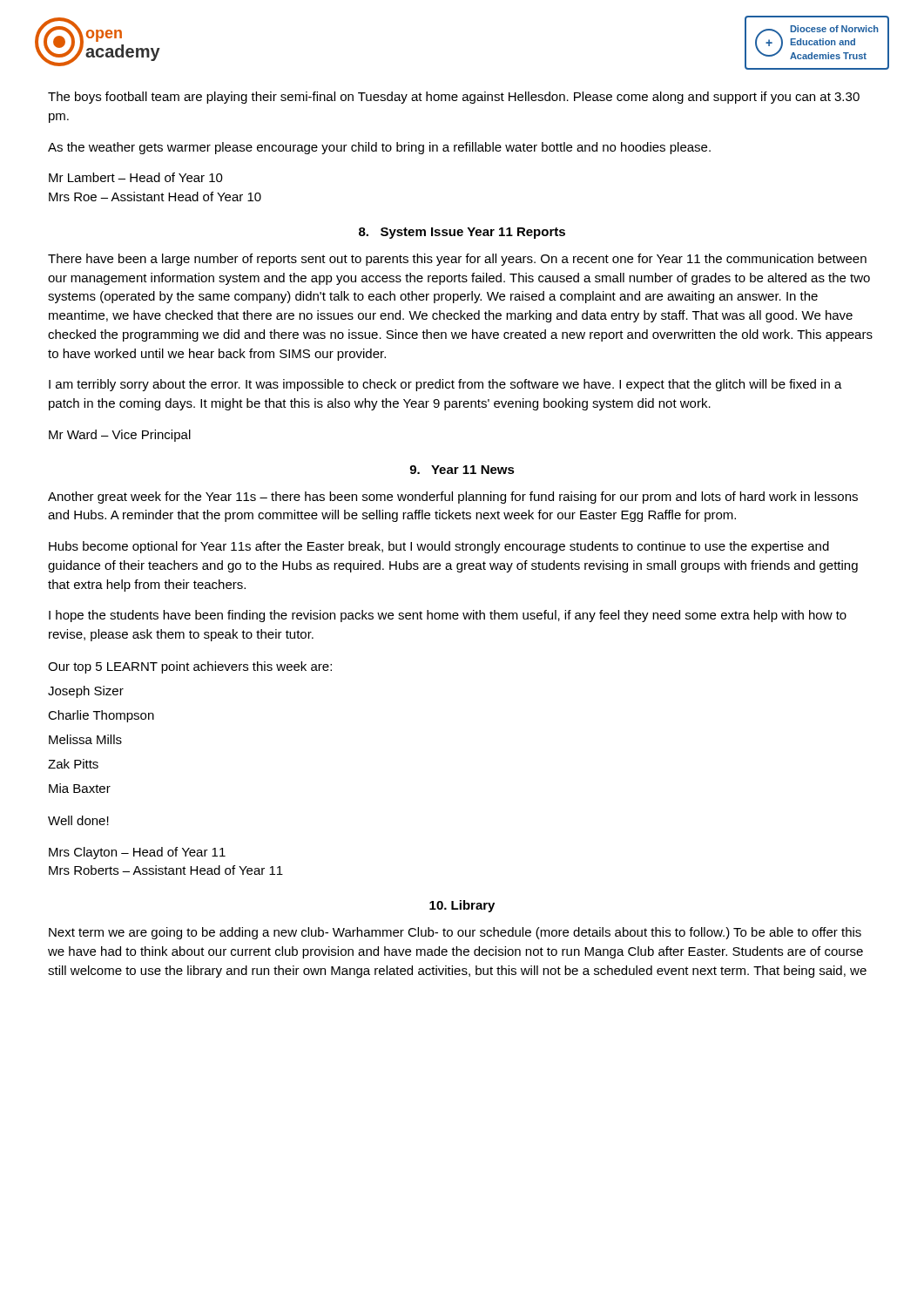Select the region starting "8. System Issue"
The height and width of the screenshot is (1307, 924).
(x=462, y=231)
